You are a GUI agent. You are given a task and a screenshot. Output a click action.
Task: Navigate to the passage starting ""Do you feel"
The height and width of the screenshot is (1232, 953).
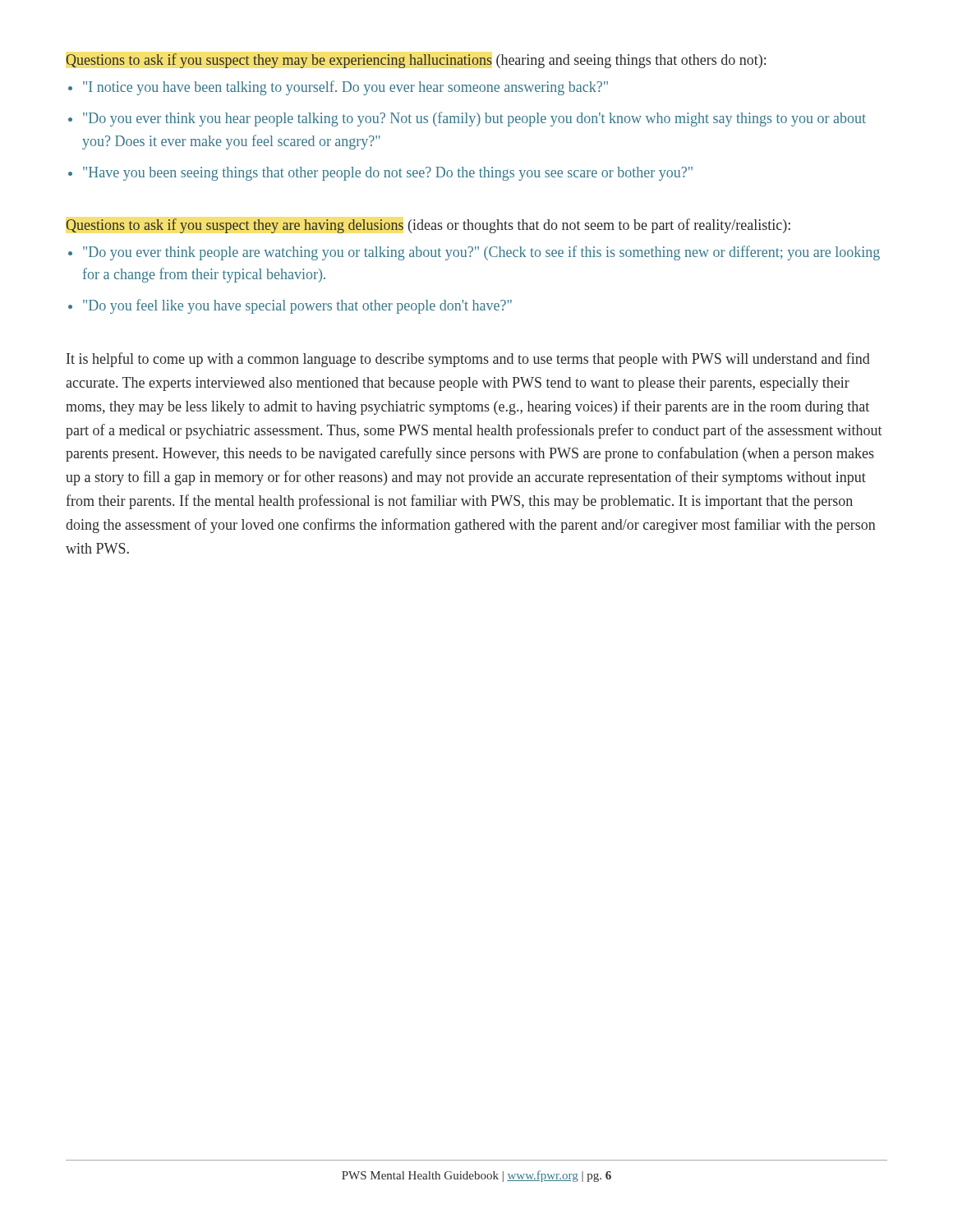[297, 306]
